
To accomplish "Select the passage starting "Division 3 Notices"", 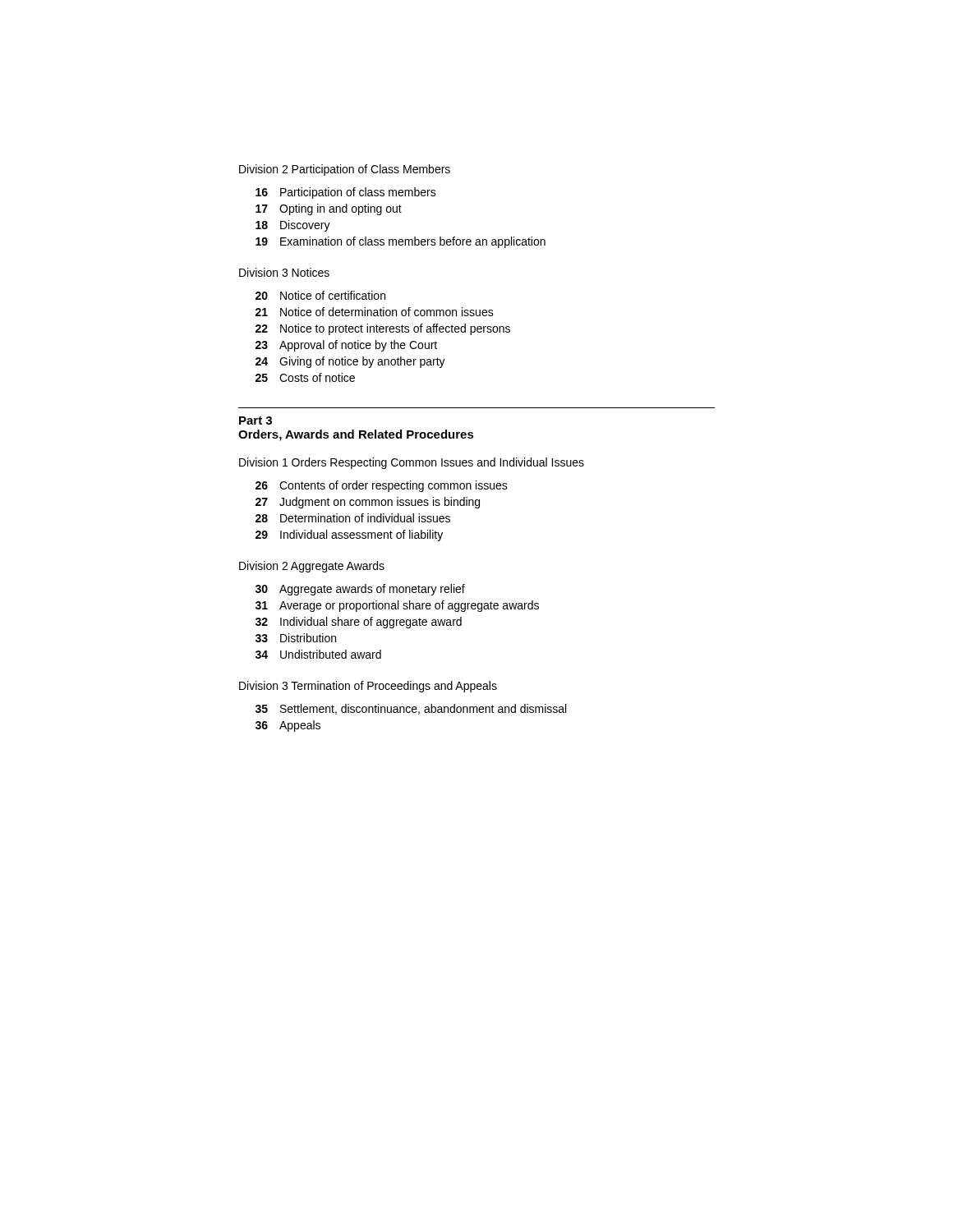I will click(x=284, y=273).
